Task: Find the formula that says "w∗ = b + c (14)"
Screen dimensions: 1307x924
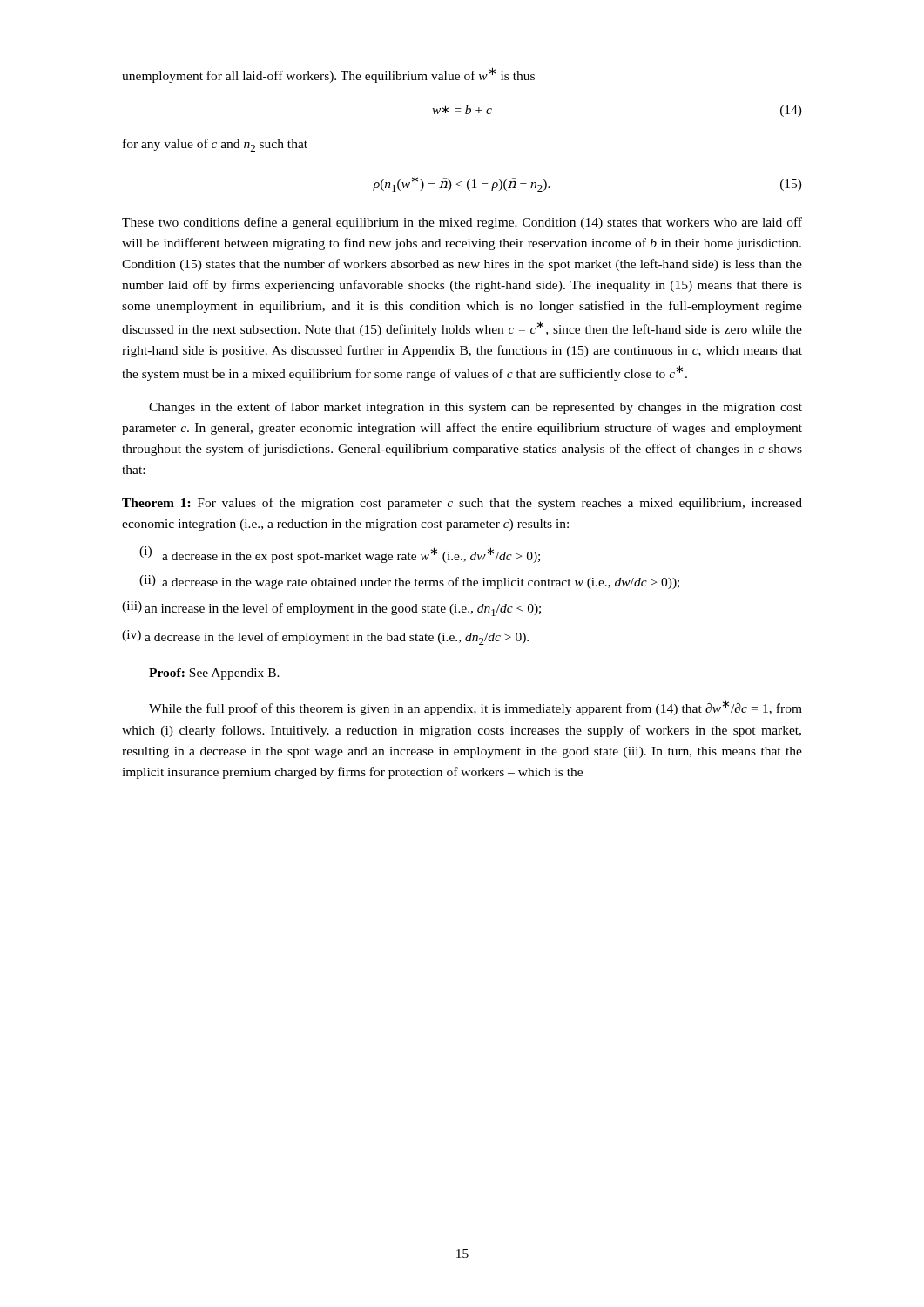Action: pos(462,110)
